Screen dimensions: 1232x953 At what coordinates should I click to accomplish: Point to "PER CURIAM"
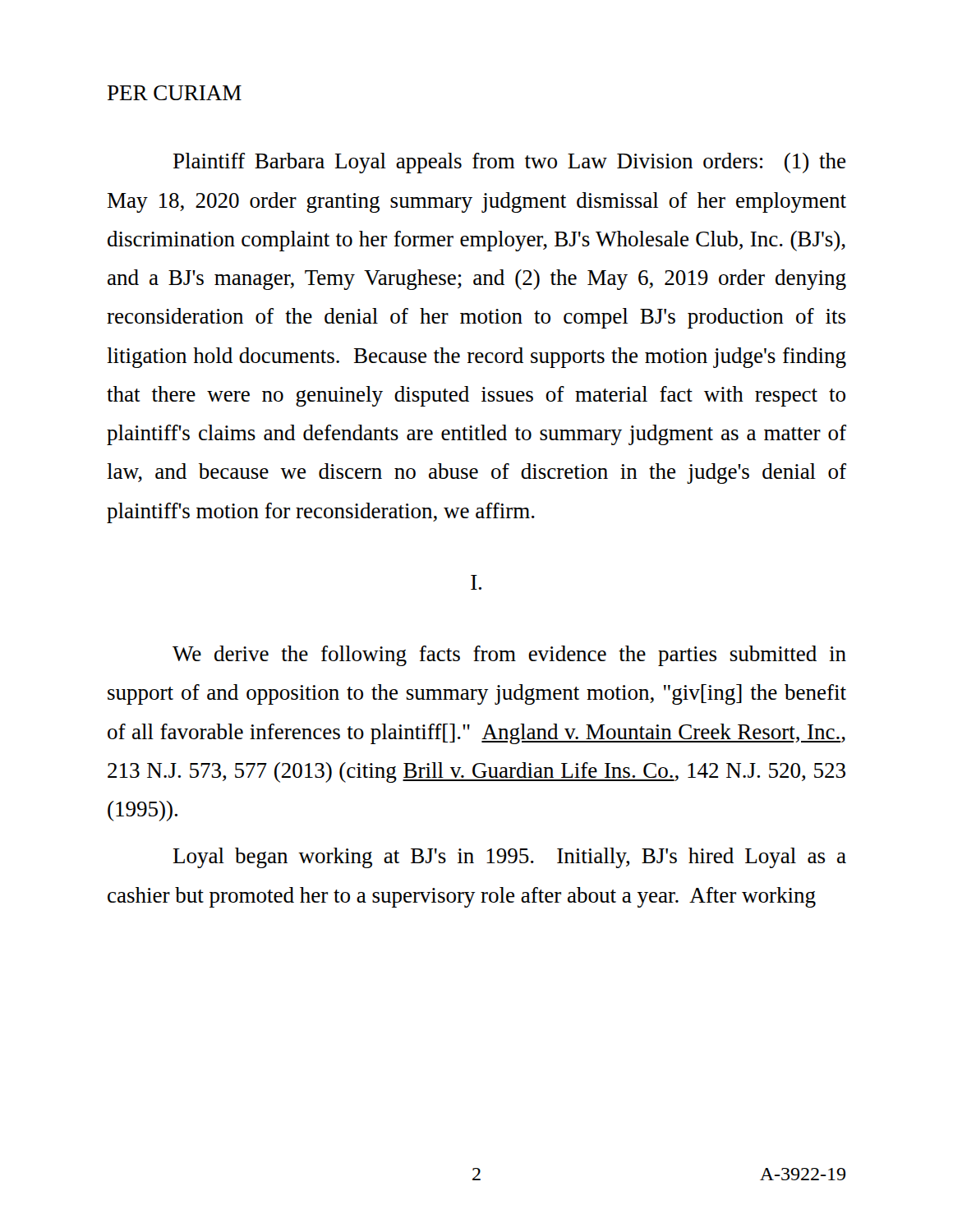pos(174,93)
